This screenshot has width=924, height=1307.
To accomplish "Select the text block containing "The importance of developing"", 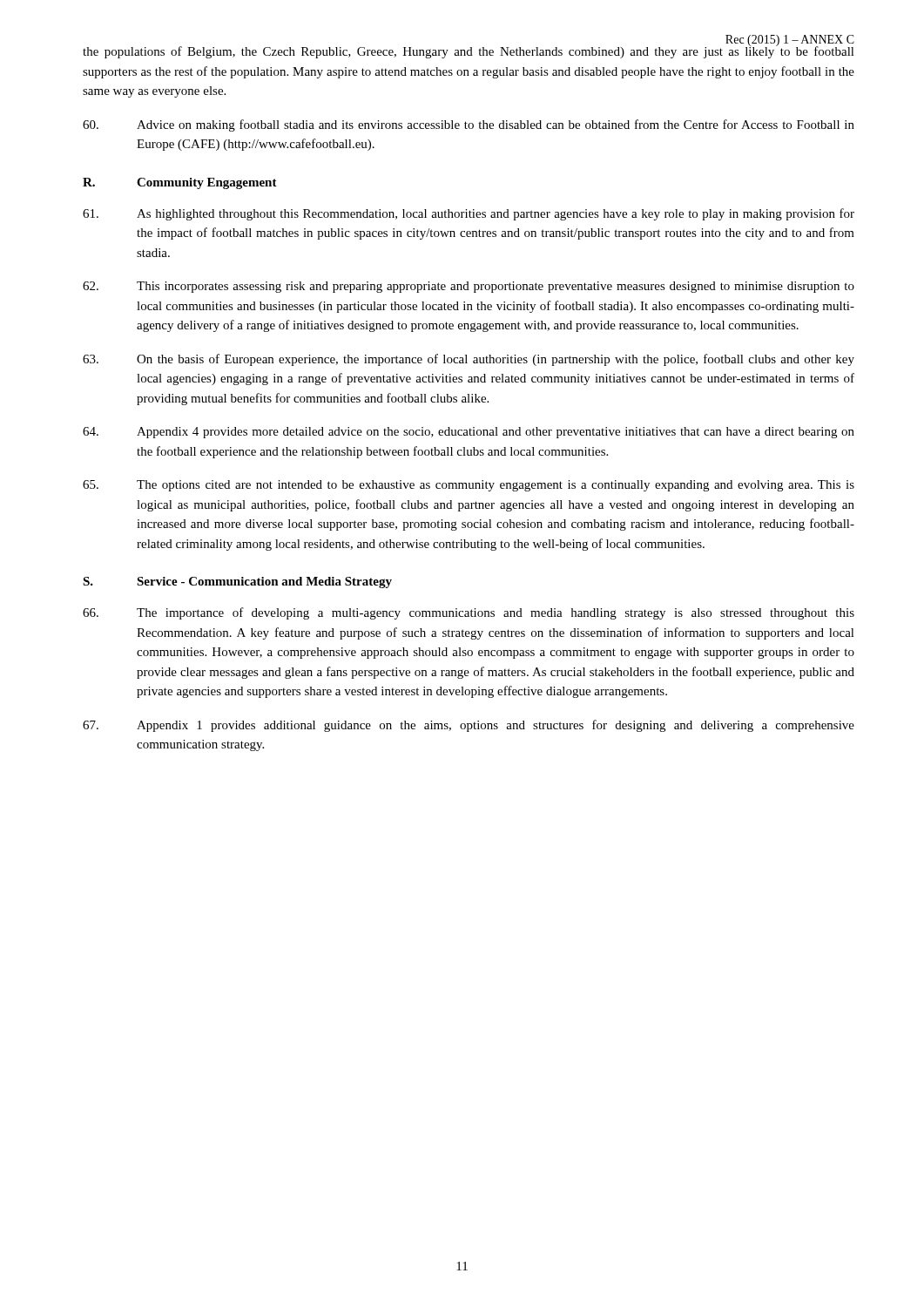I will [x=469, y=652].
